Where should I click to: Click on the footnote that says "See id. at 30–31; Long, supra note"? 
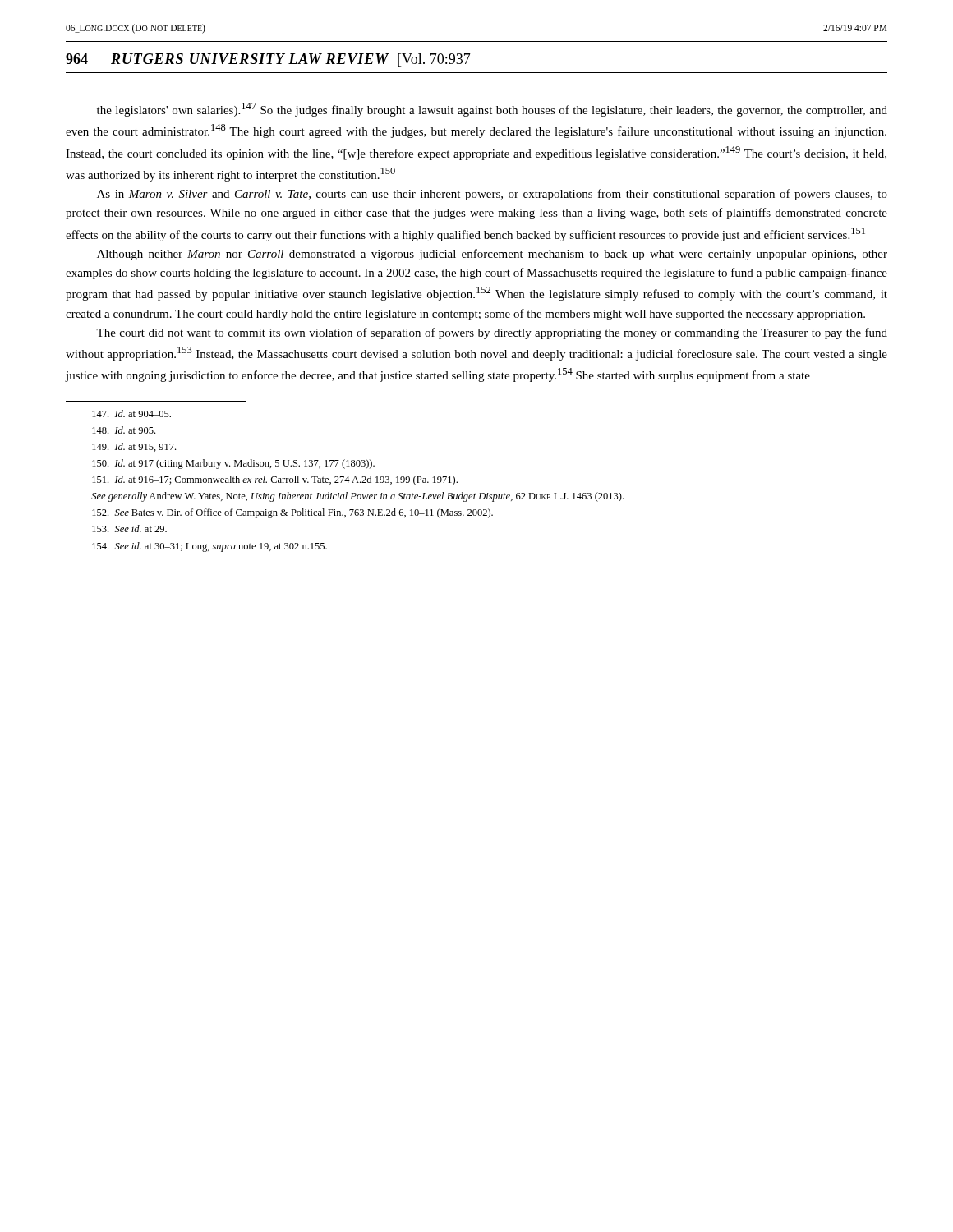point(210,546)
